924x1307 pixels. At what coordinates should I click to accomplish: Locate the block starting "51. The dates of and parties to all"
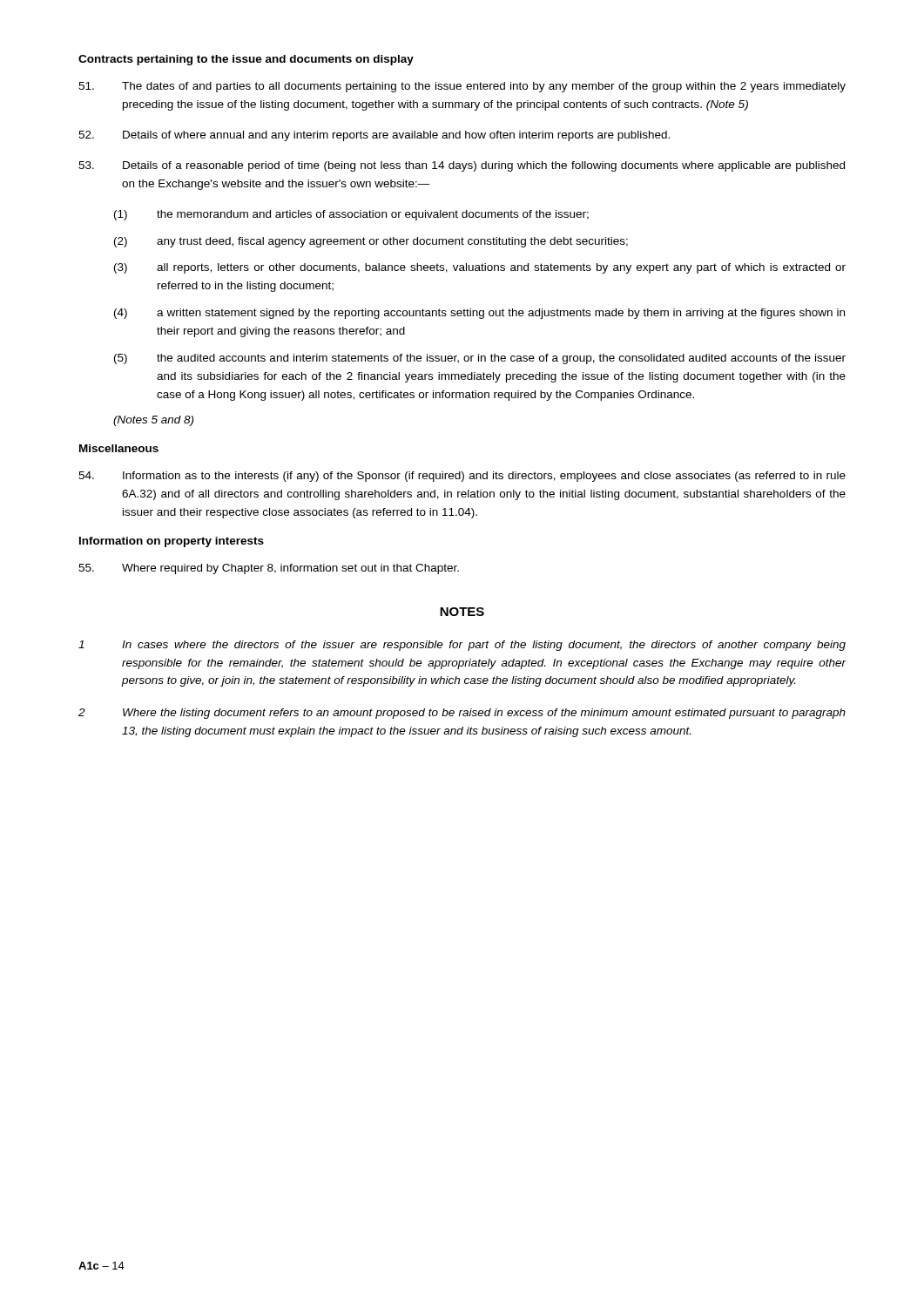[x=462, y=96]
